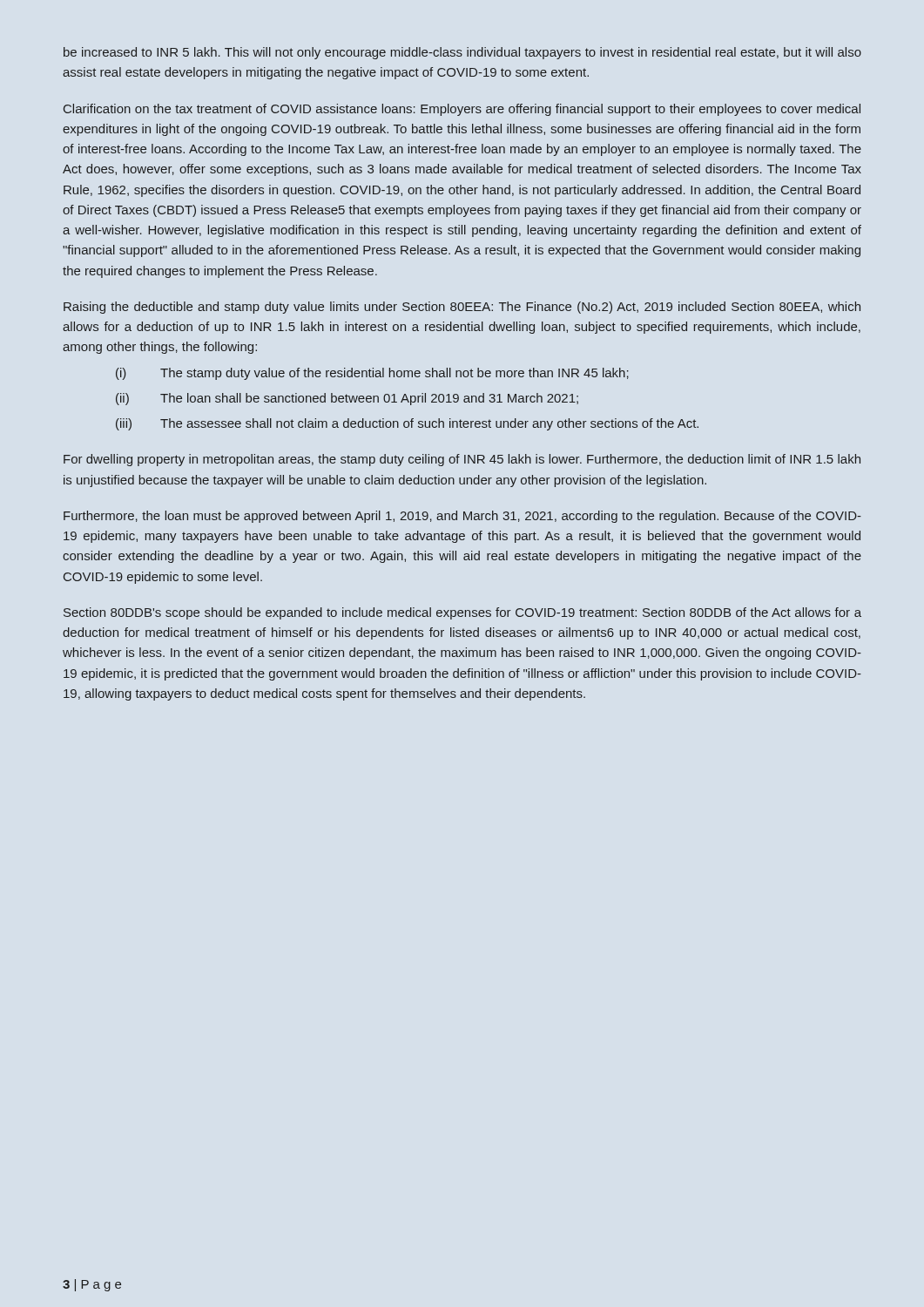Point to the block beginning "(iii) The assessee shall not claim a"
Viewport: 924px width, 1307px height.
pyautogui.click(x=488, y=423)
